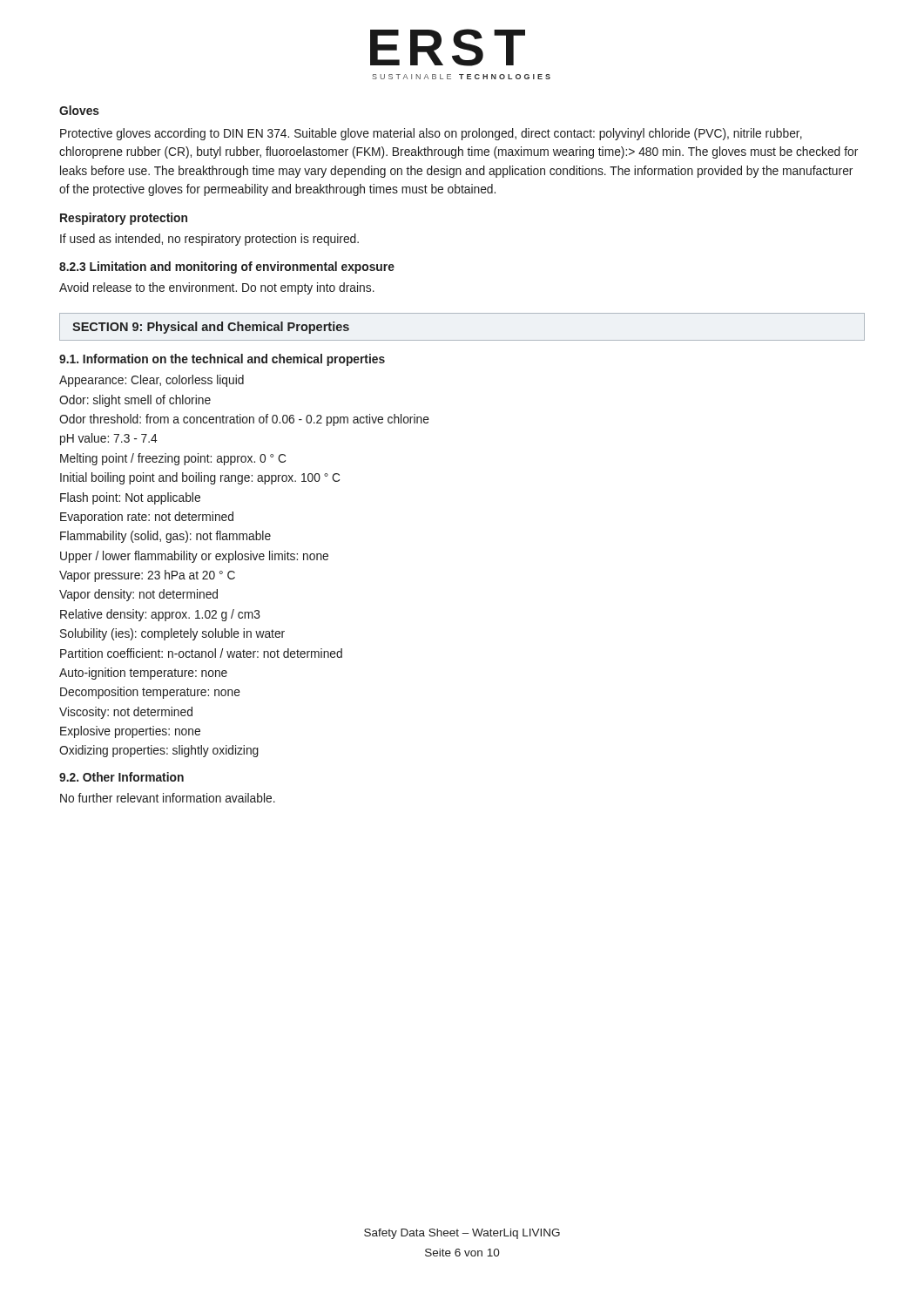This screenshot has height=1307, width=924.
Task: Find the text that says "Viscosity: not determined"
Action: pyautogui.click(x=126, y=712)
